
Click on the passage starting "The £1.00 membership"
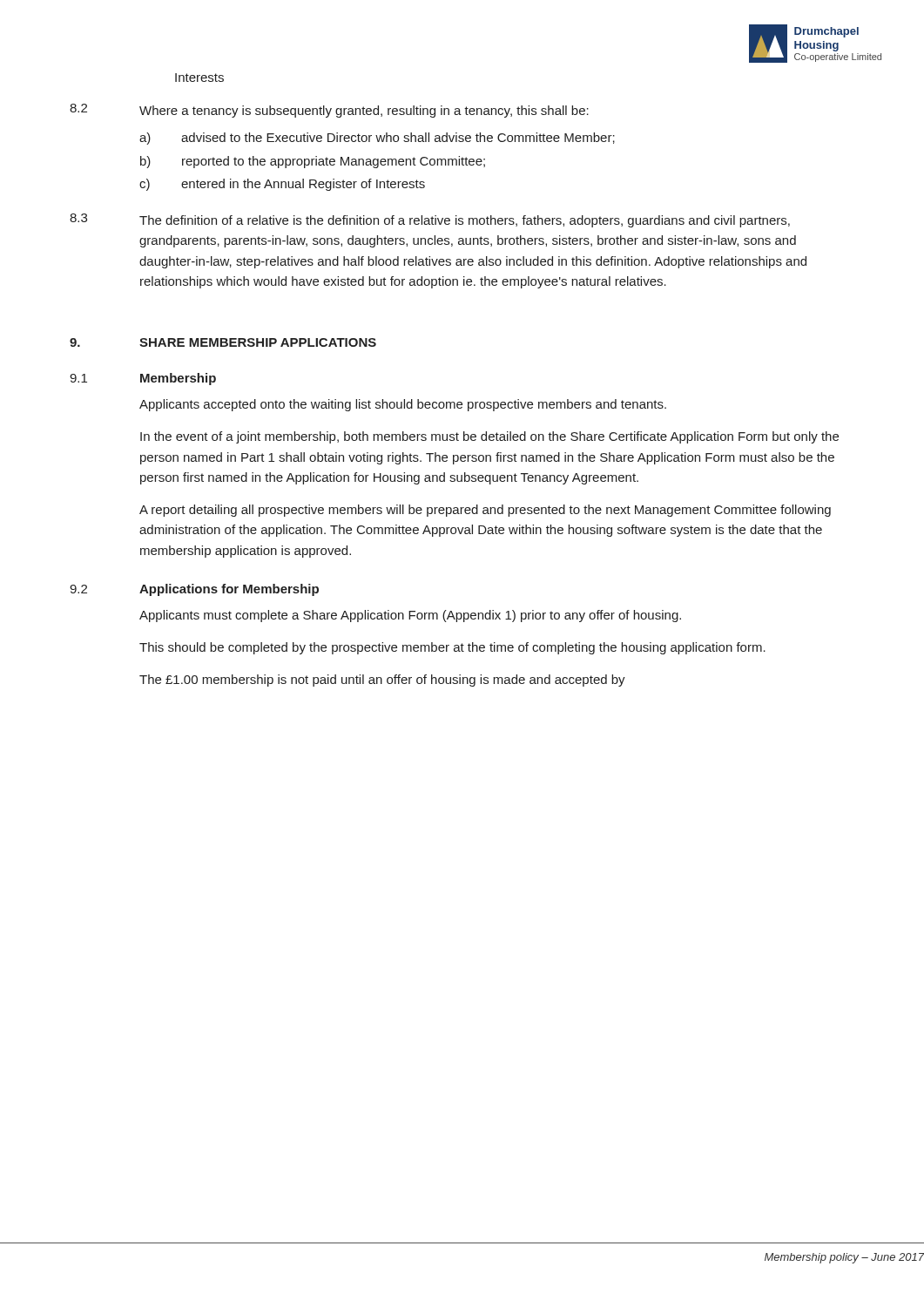[x=462, y=680]
